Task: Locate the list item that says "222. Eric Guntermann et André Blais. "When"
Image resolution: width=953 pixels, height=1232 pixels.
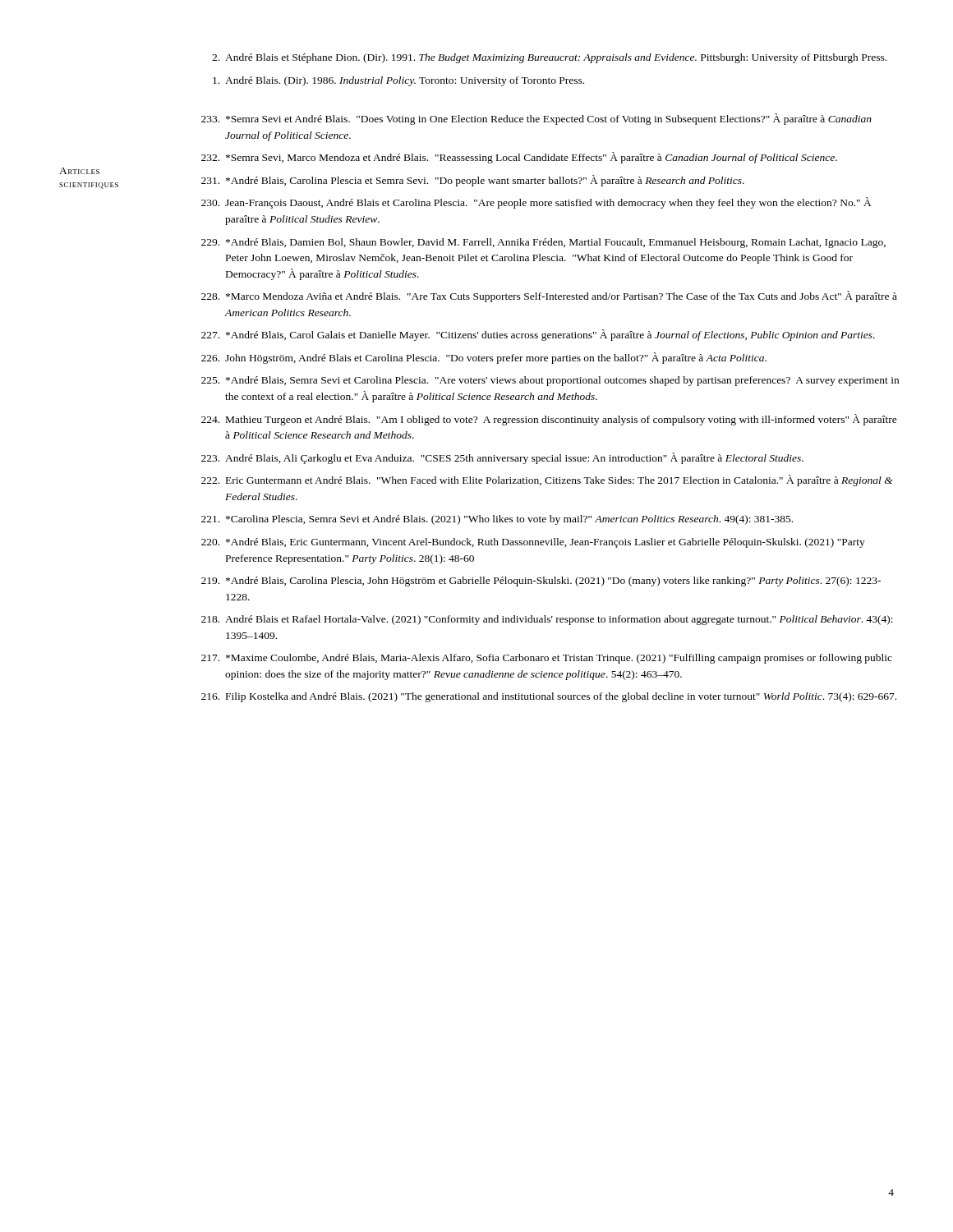Action: [546, 489]
